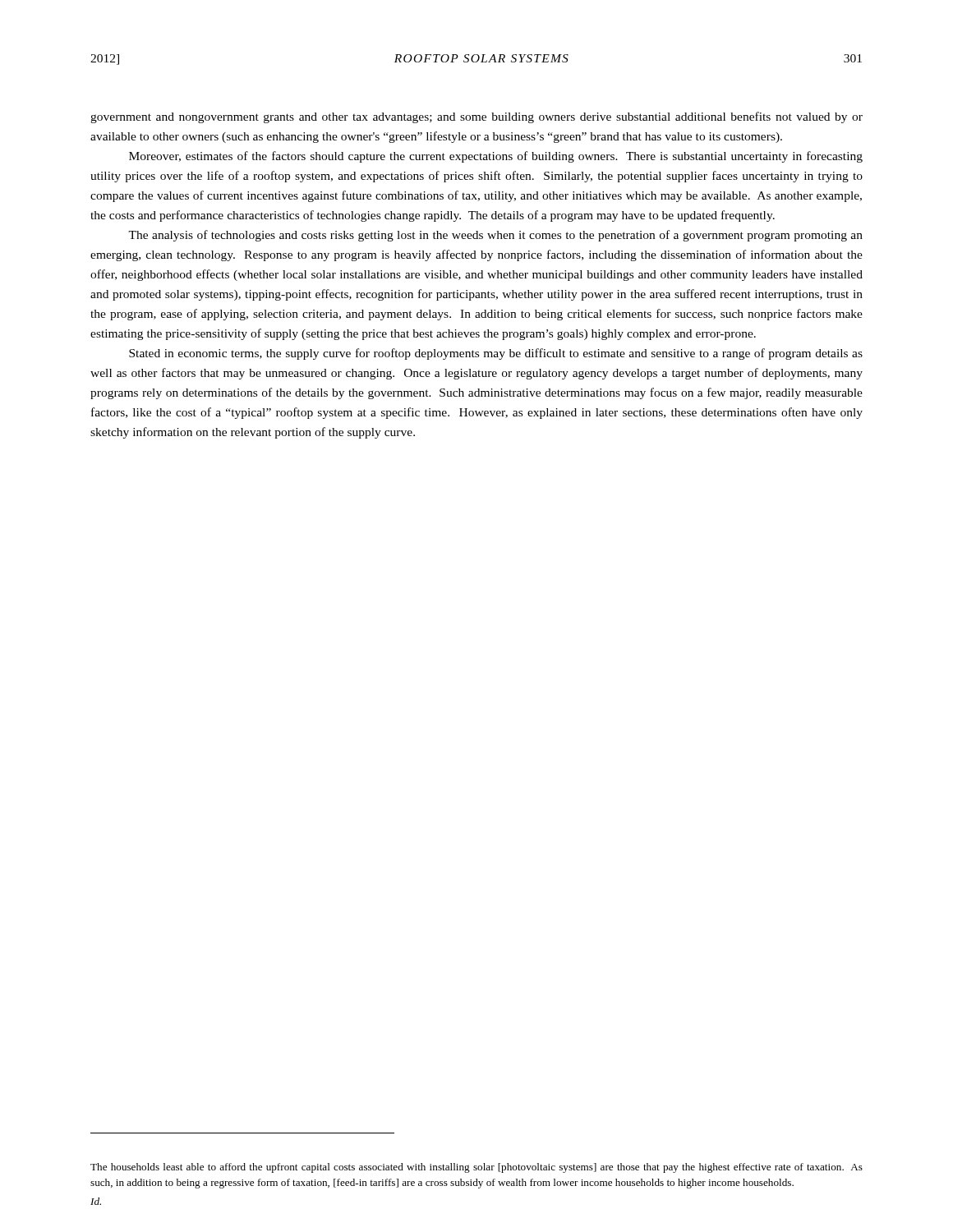The width and height of the screenshot is (953, 1232).
Task: Point to the block beginning "government and nongovernment grants and other tax"
Action: coord(476,274)
